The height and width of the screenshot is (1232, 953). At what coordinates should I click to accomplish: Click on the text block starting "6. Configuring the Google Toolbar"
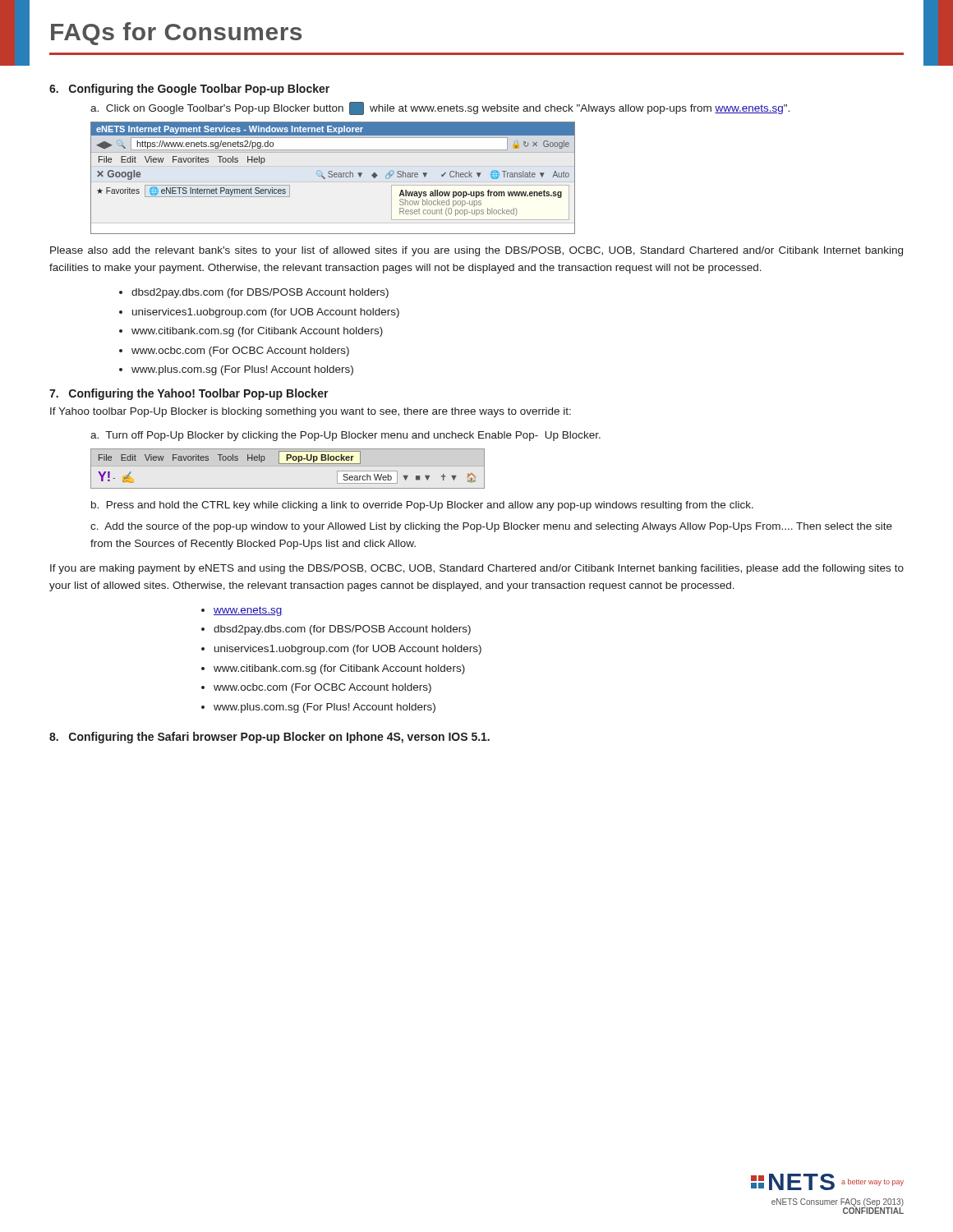(189, 89)
